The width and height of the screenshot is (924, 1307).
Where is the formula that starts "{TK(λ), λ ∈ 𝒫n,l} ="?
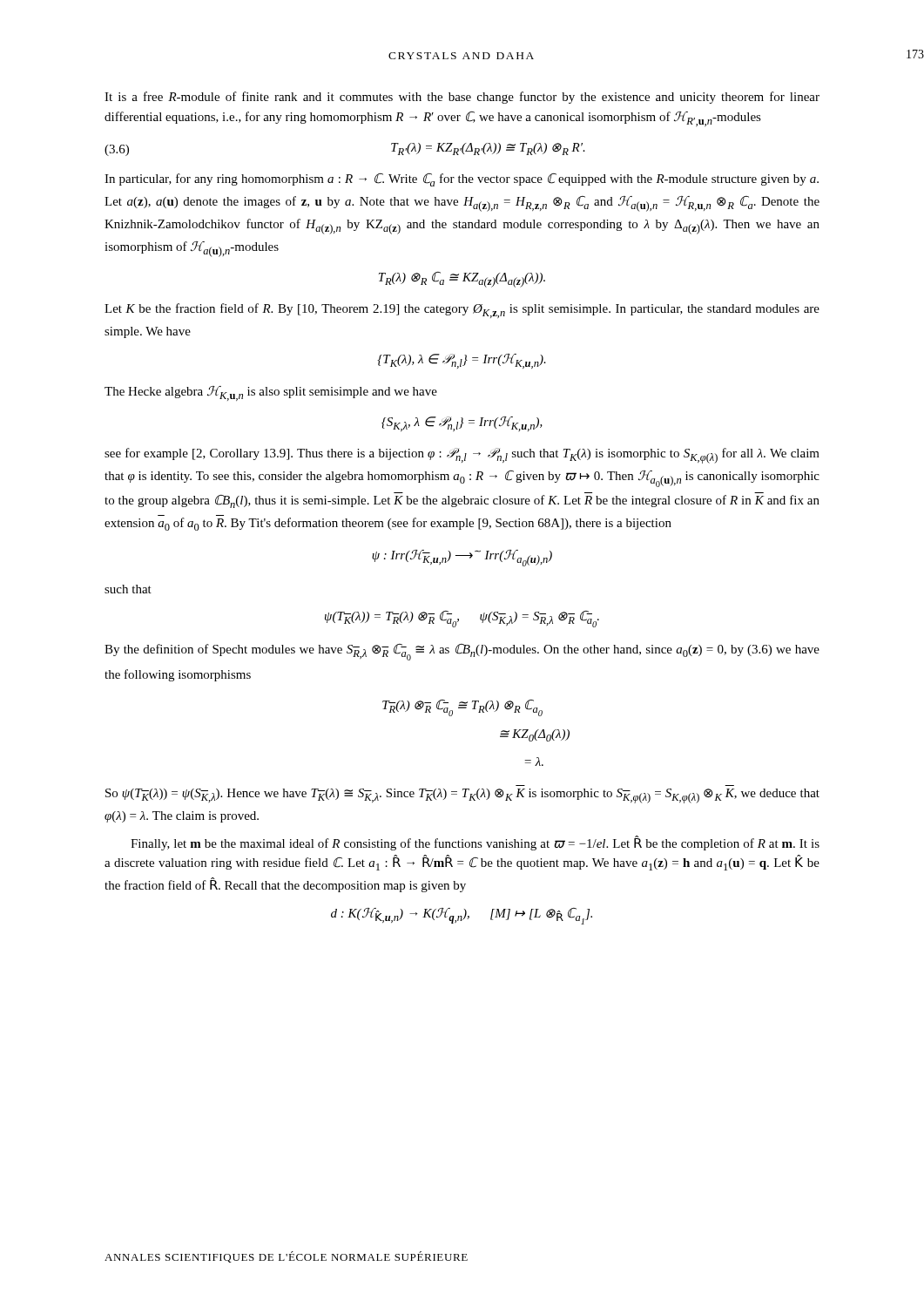[x=462, y=361]
